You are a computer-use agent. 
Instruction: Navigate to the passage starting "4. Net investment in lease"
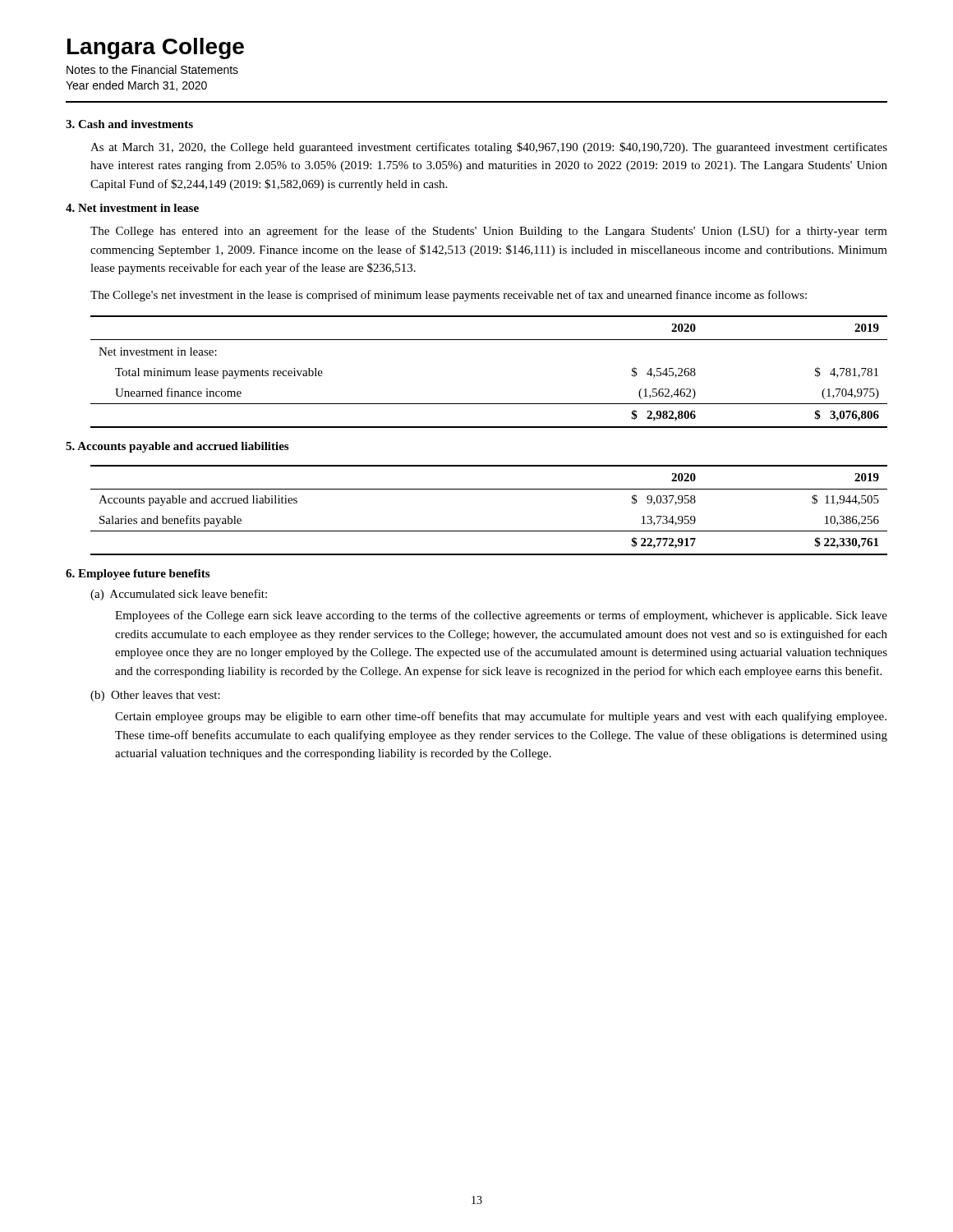132,208
